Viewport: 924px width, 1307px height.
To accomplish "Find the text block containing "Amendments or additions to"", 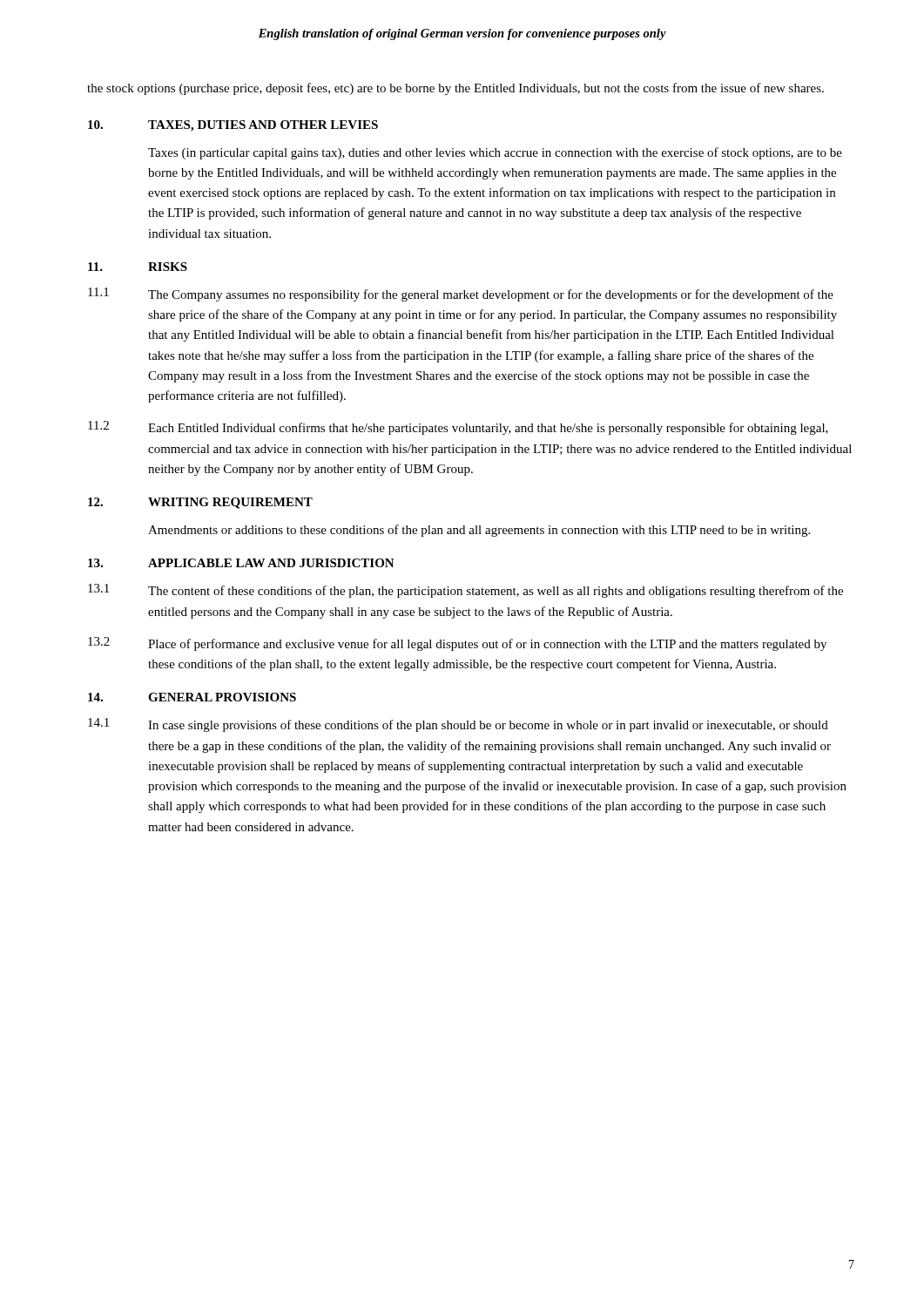I will pos(480,530).
